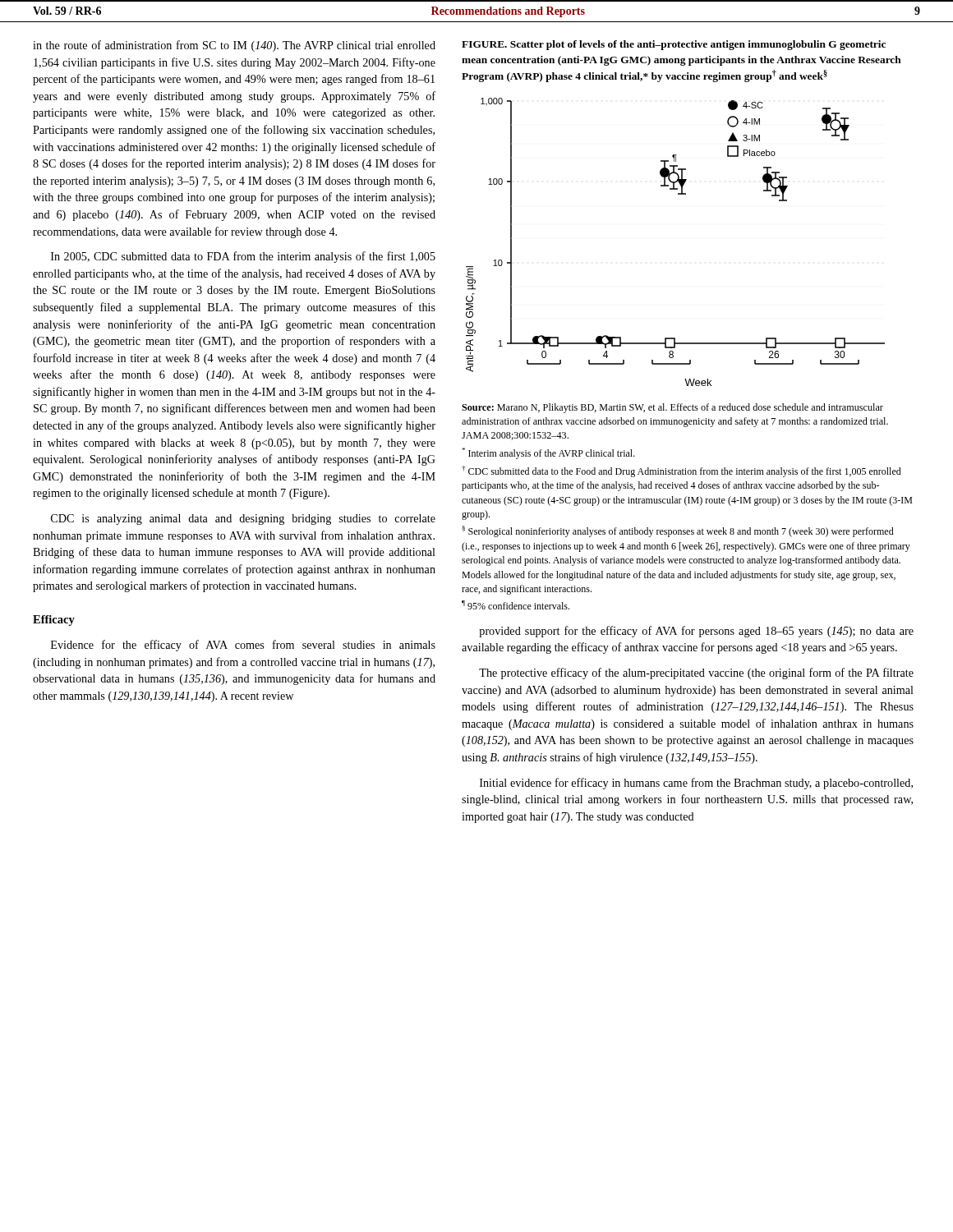
Task: Locate the scatter plot
Action: 688,242
